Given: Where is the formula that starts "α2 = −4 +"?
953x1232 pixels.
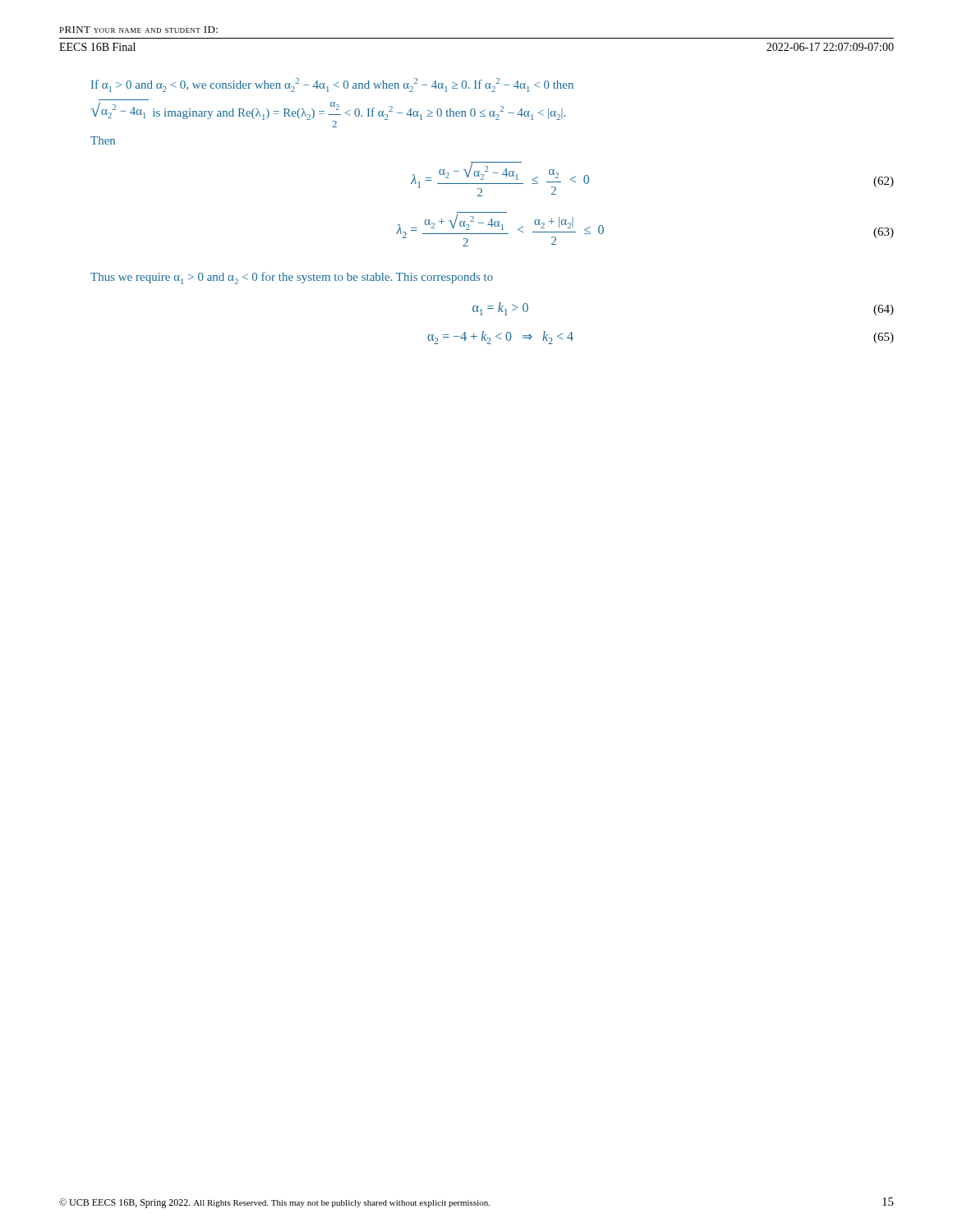Looking at the screenshot, I should click(x=525, y=337).
